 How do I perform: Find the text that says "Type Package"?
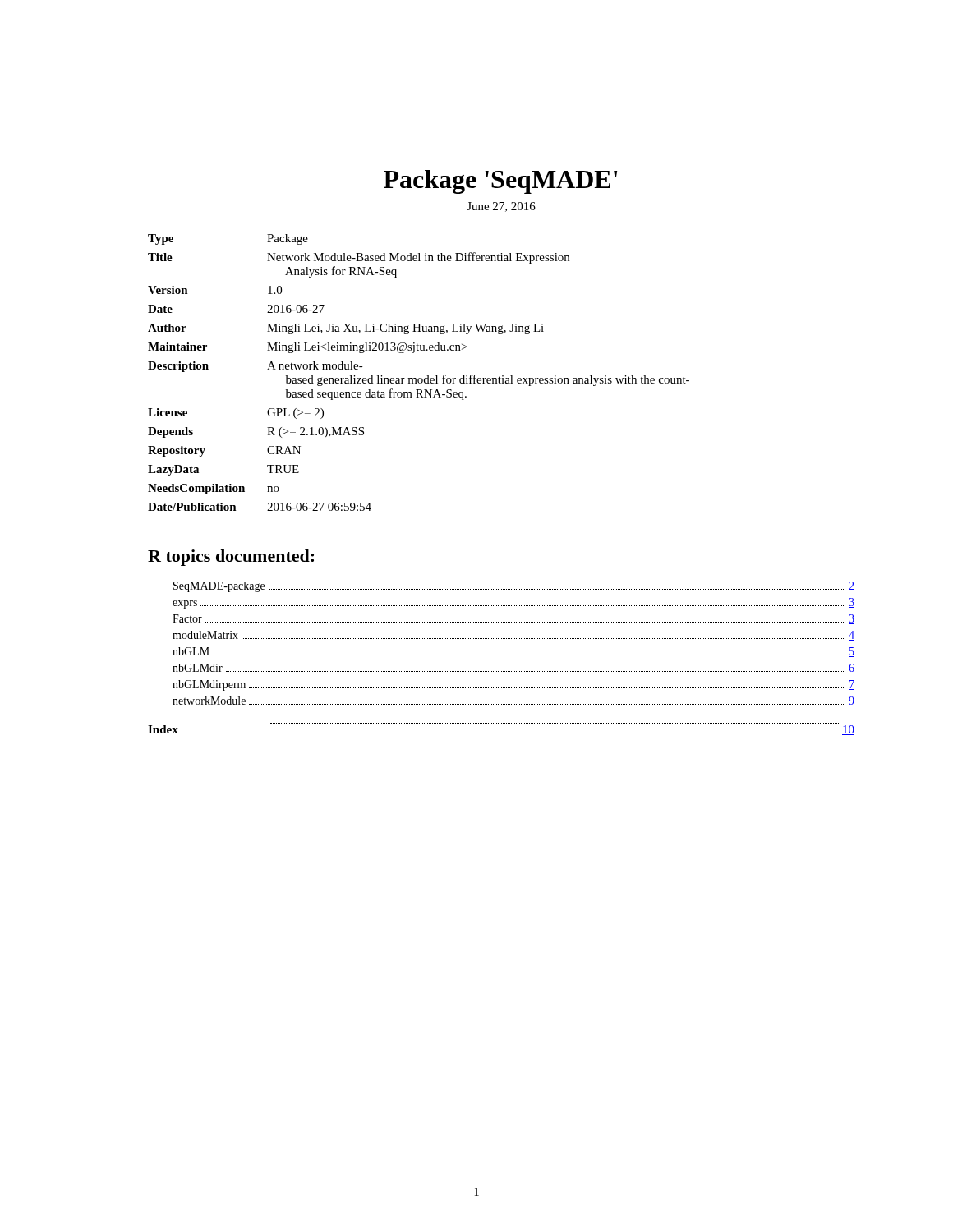[x=160, y=239]
